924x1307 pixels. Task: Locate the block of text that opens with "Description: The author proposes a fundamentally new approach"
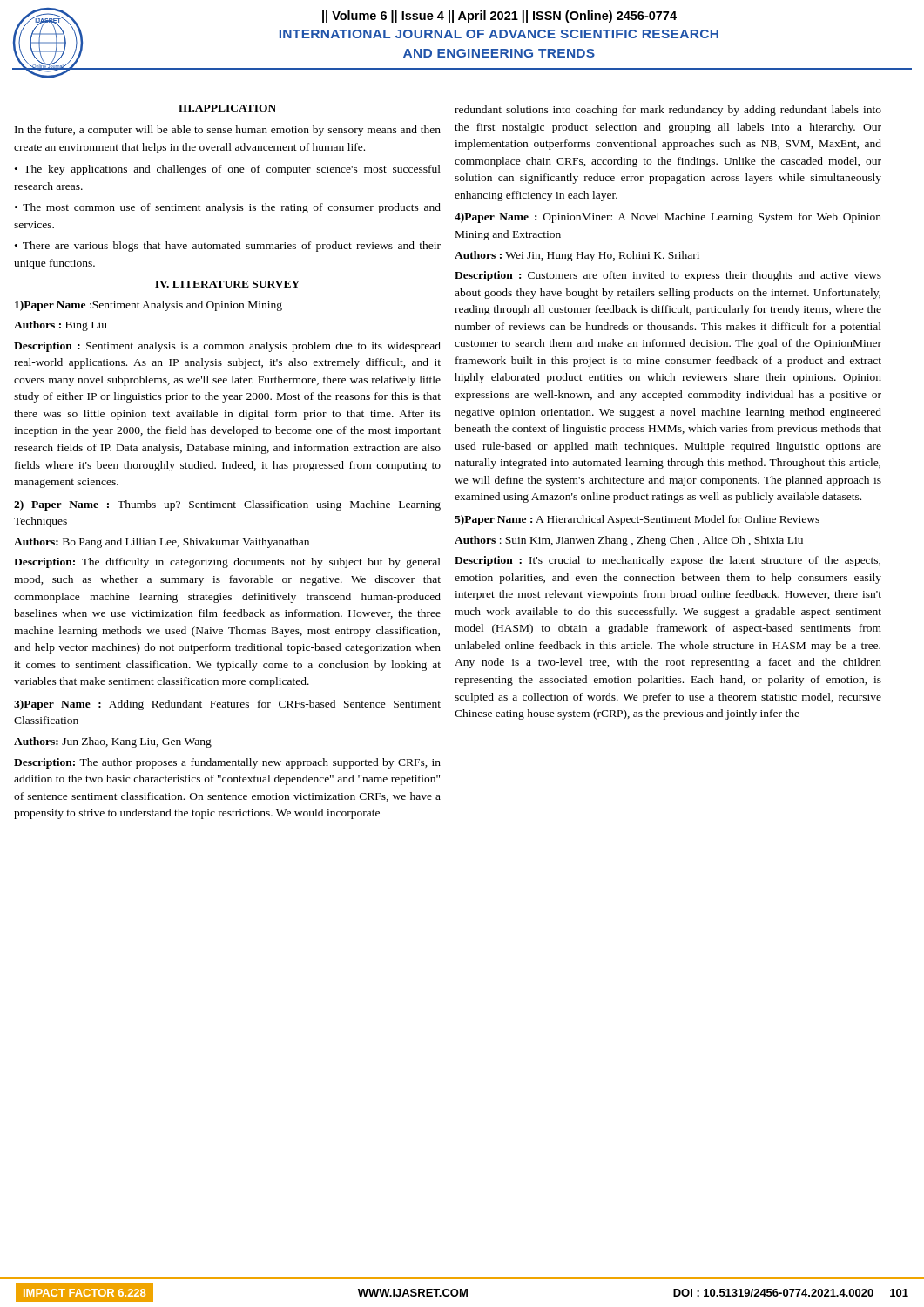[x=227, y=787]
